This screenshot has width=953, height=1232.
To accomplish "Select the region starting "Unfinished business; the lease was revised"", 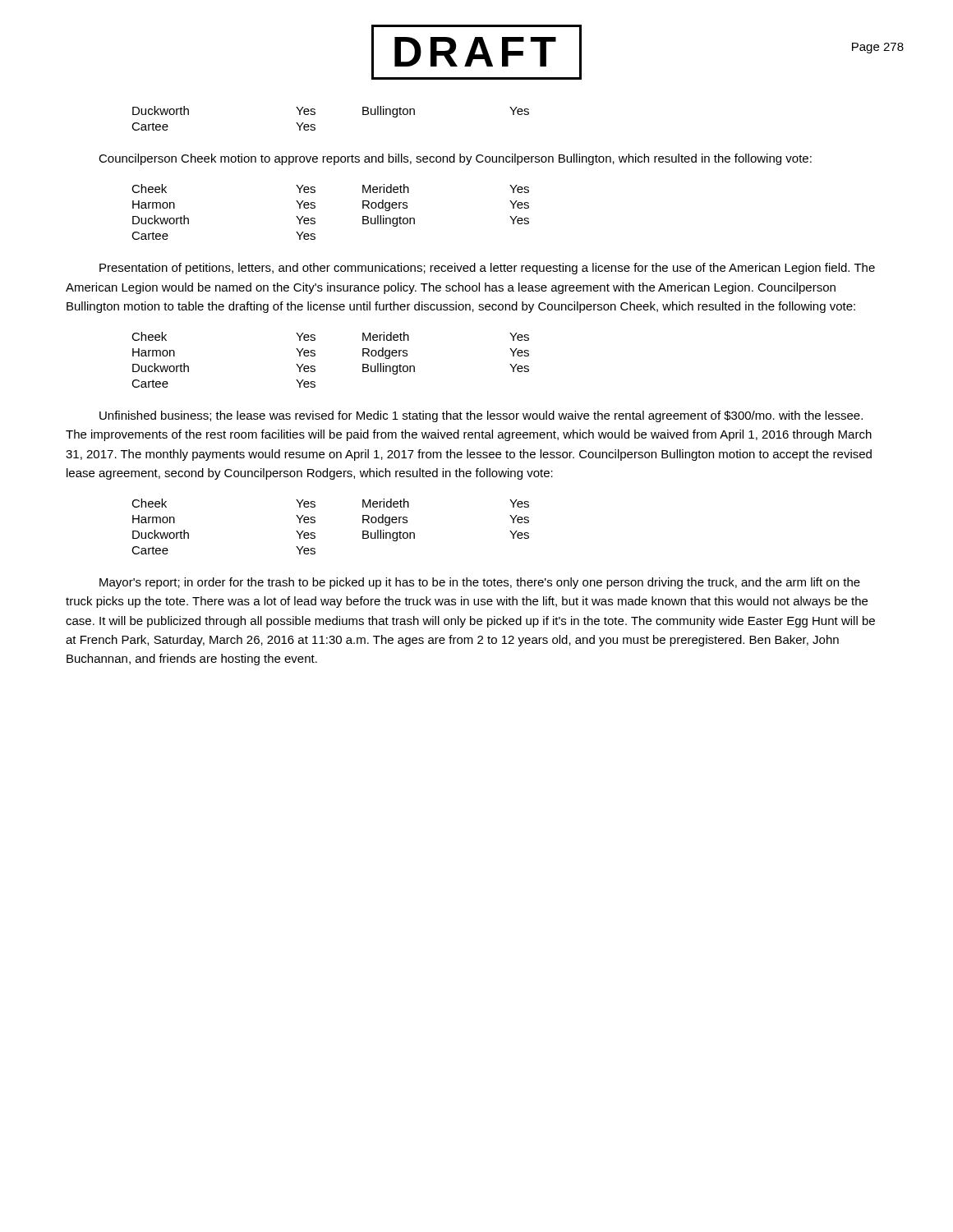I will point(469,444).
